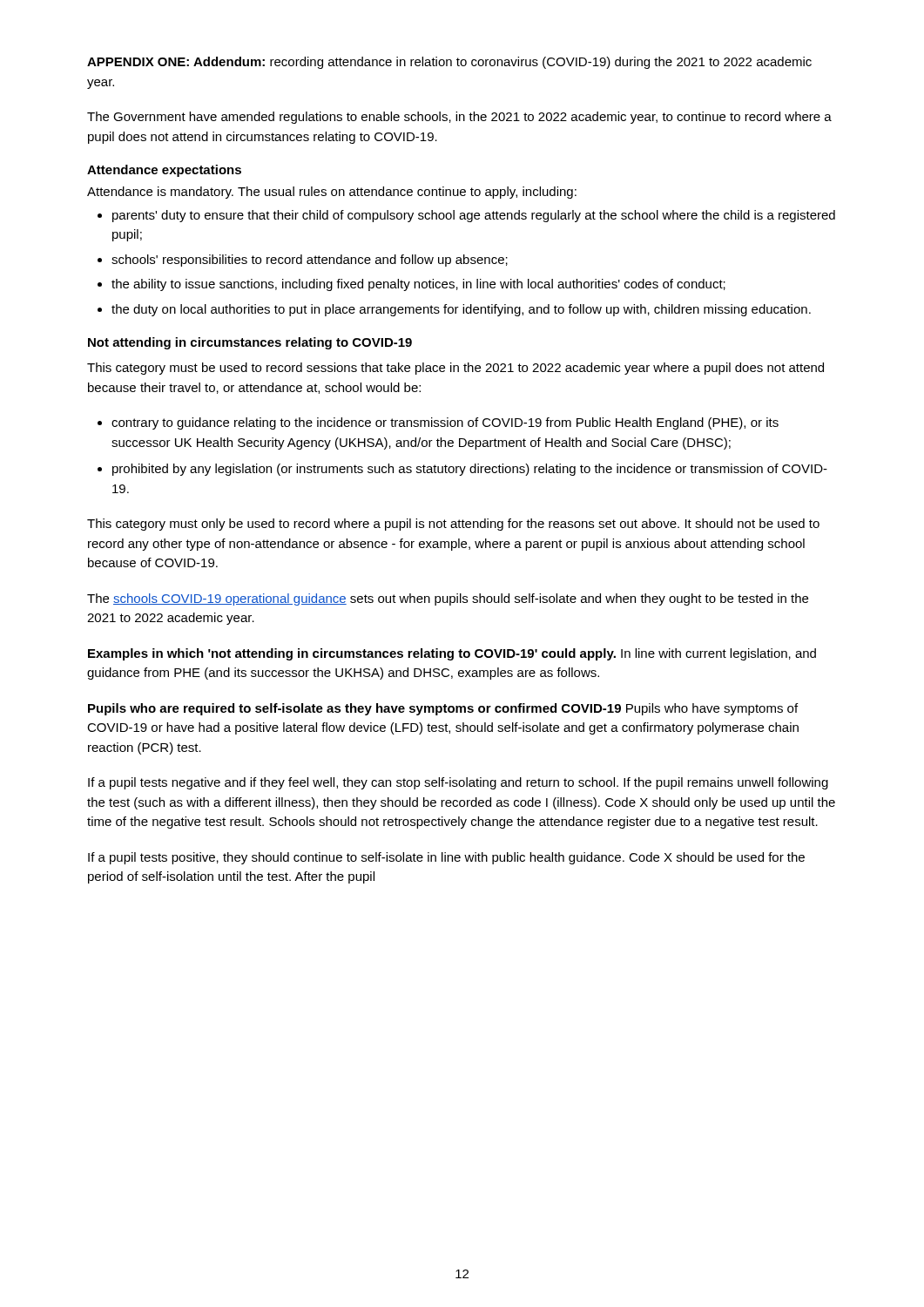
Task: Select the region starting "Pupils who are required to"
Action: click(x=443, y=727)
